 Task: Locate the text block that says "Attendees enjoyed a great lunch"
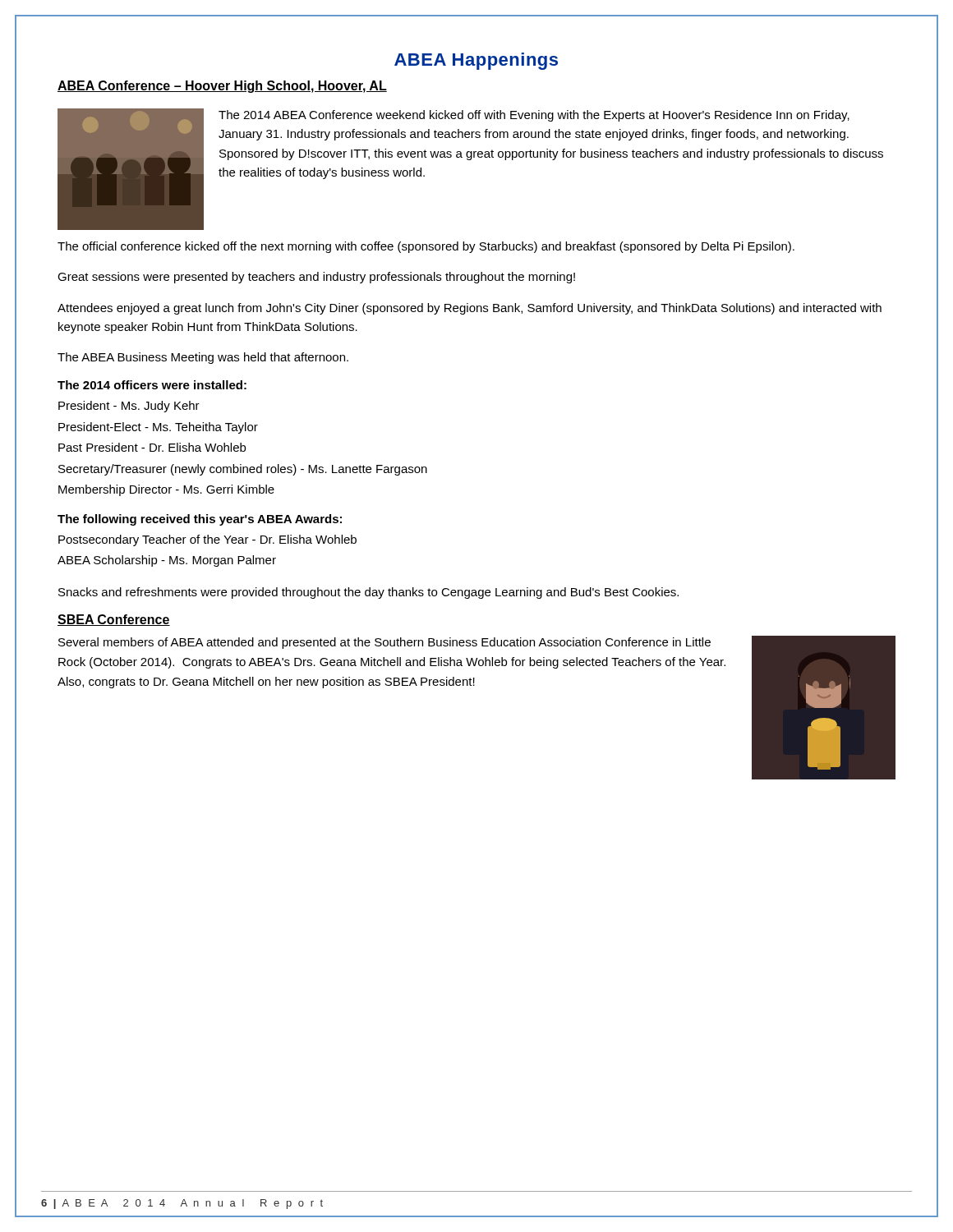(x=470, y=317)
